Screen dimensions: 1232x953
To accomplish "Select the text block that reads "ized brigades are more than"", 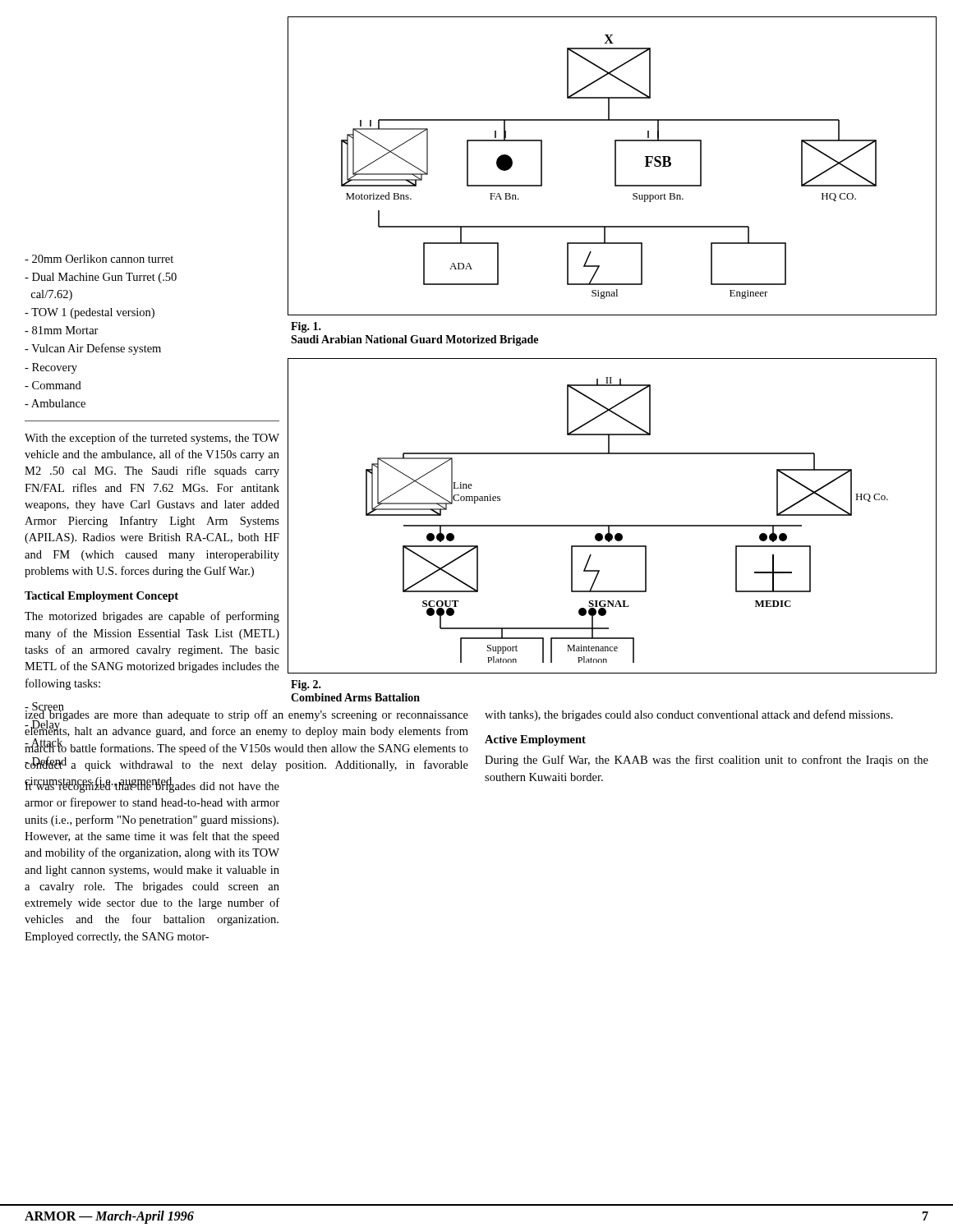I will (x=246, y=748).
